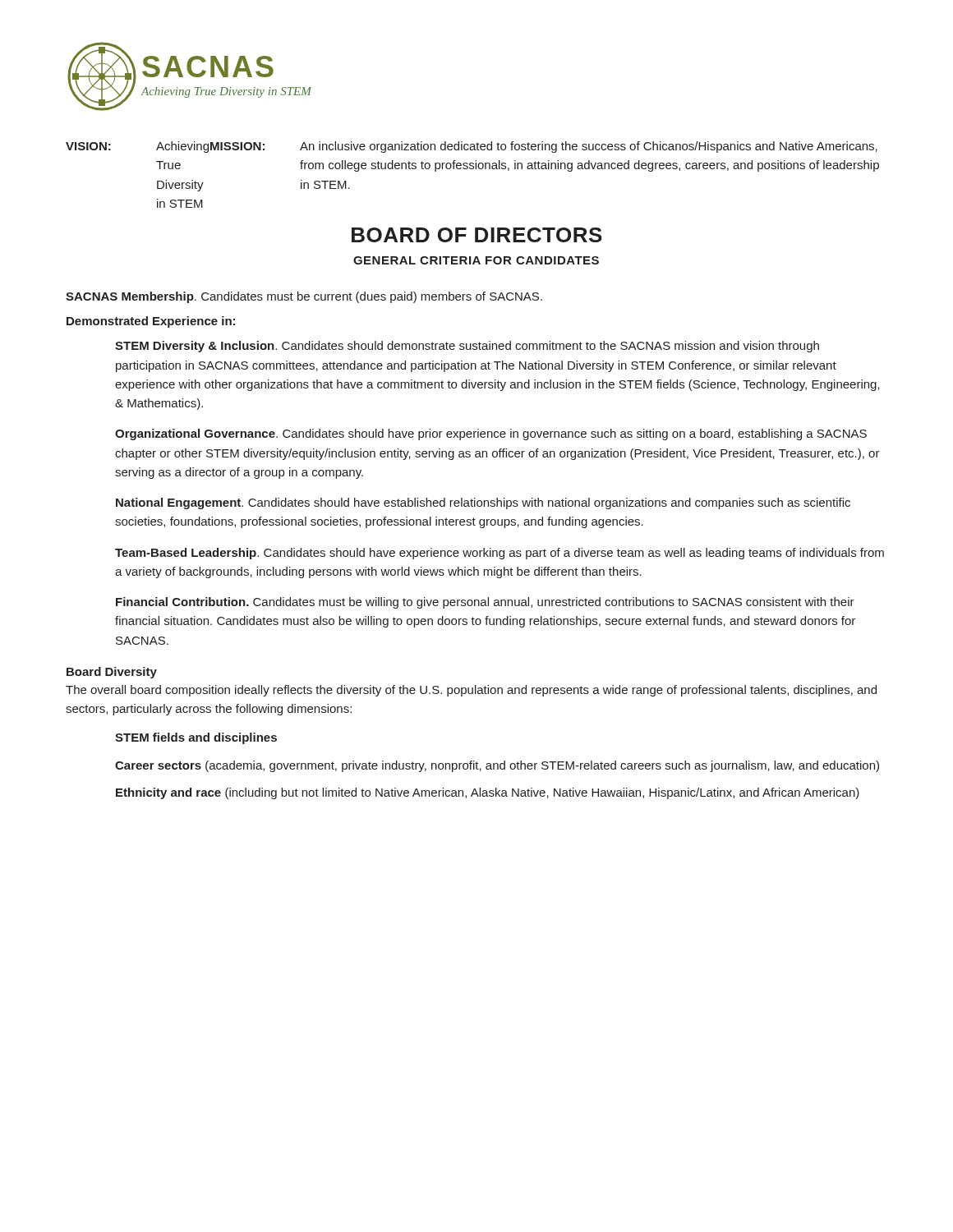This screenshot has height=1232, width=953.
Task: Click on the text block with the text "Organizational Governance. Candidates should"
Action: 497,453
